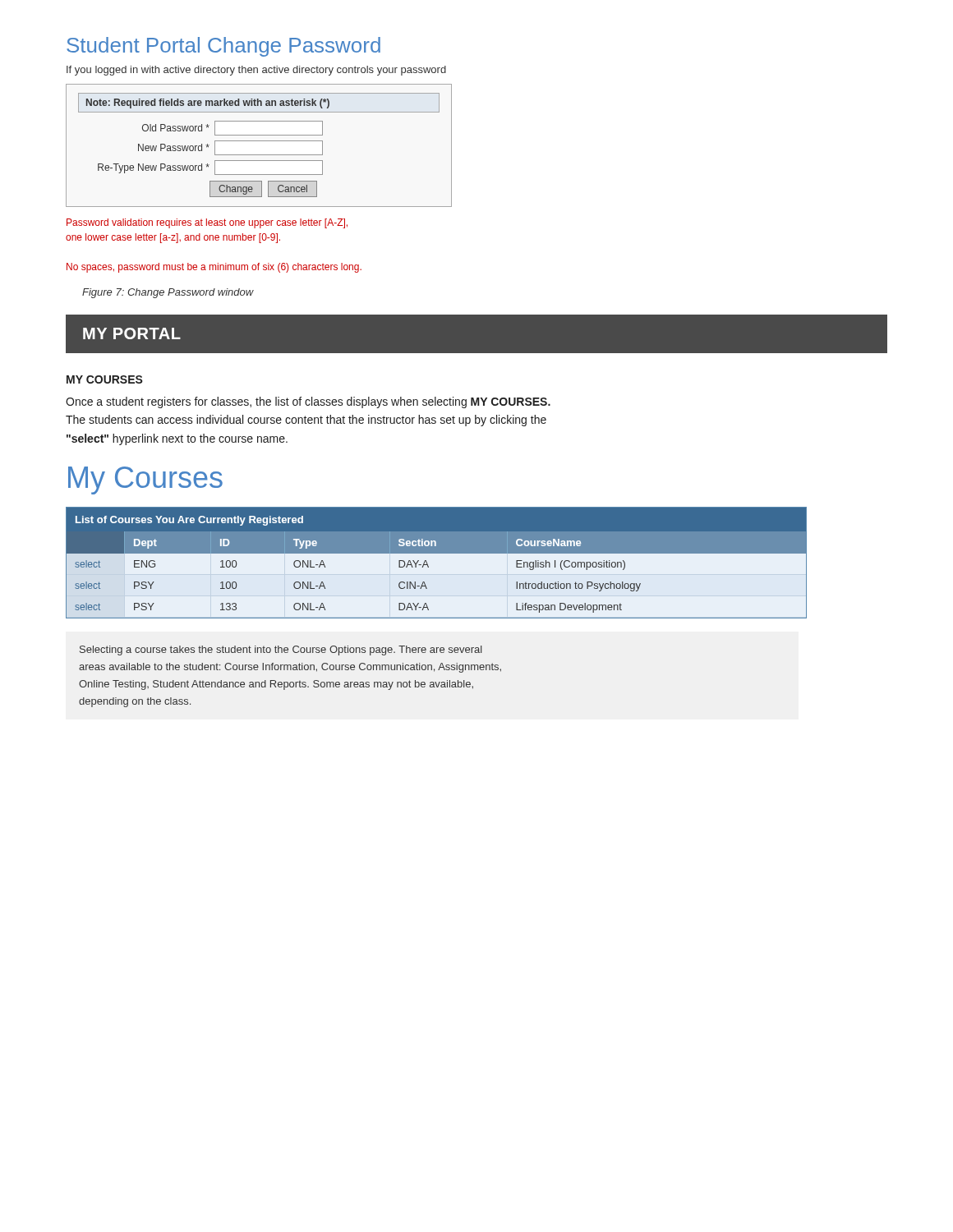953x1232 pixels.
Task: Point to the passage starting "MY COURSES"
Action: pyautogui.click(x=105, y=379)
